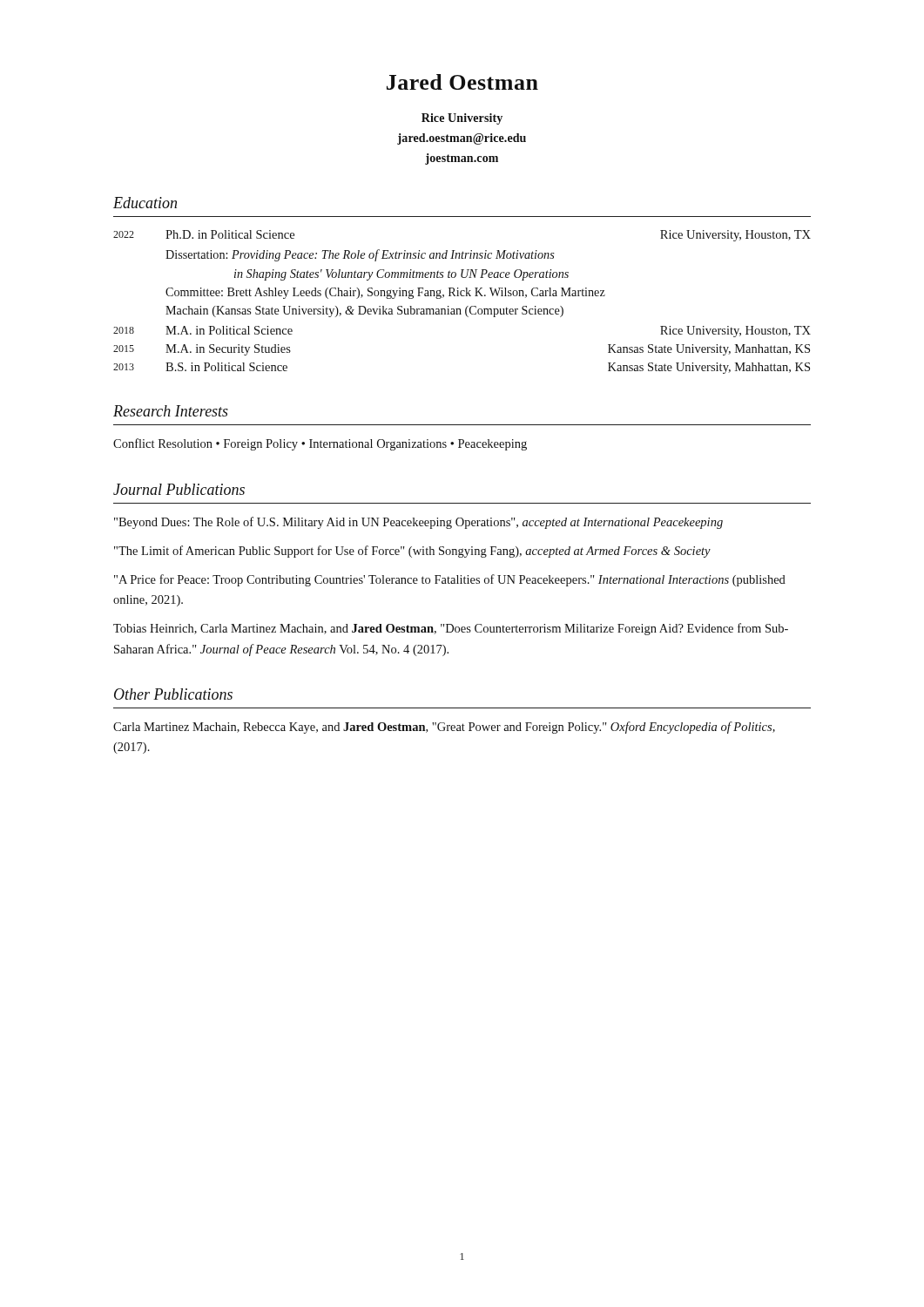Screen dimensions: 1307x924
Task: Click on the table containing "B.S. in Political"
Action: 462,301
